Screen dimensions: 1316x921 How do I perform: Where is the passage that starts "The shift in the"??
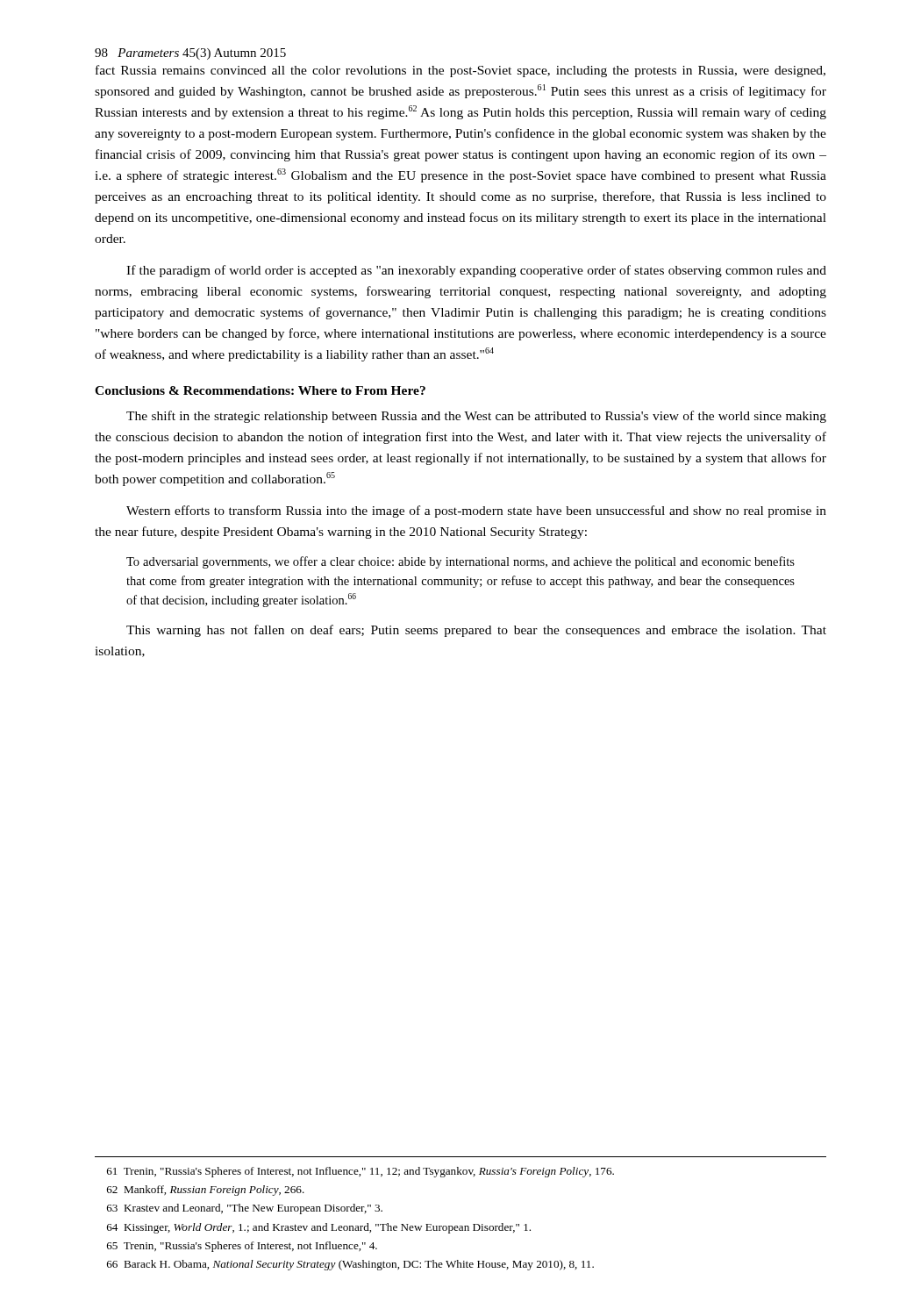click(460, 474)
